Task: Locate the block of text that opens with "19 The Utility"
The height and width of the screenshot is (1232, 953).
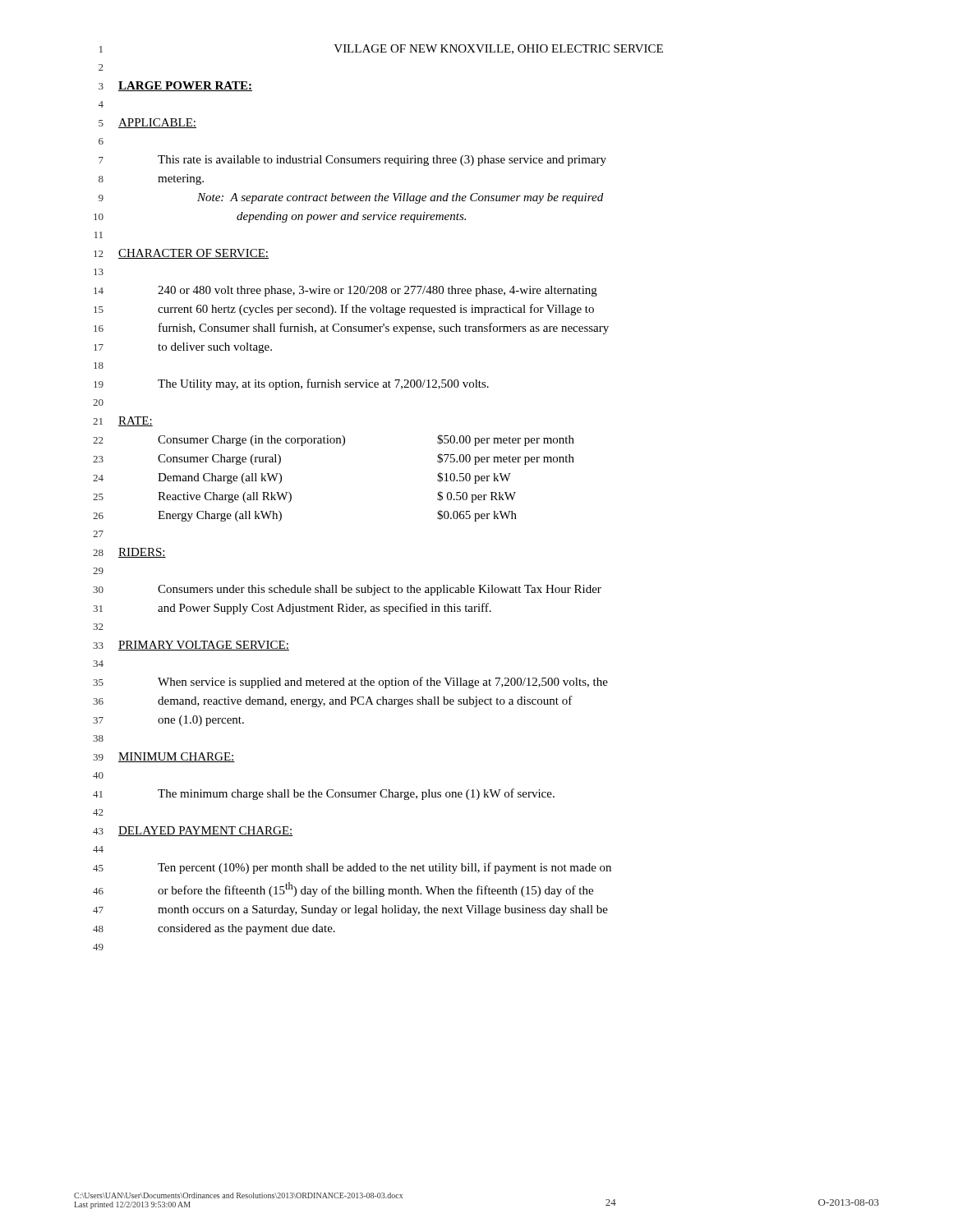Action: [x=476, y=384]
